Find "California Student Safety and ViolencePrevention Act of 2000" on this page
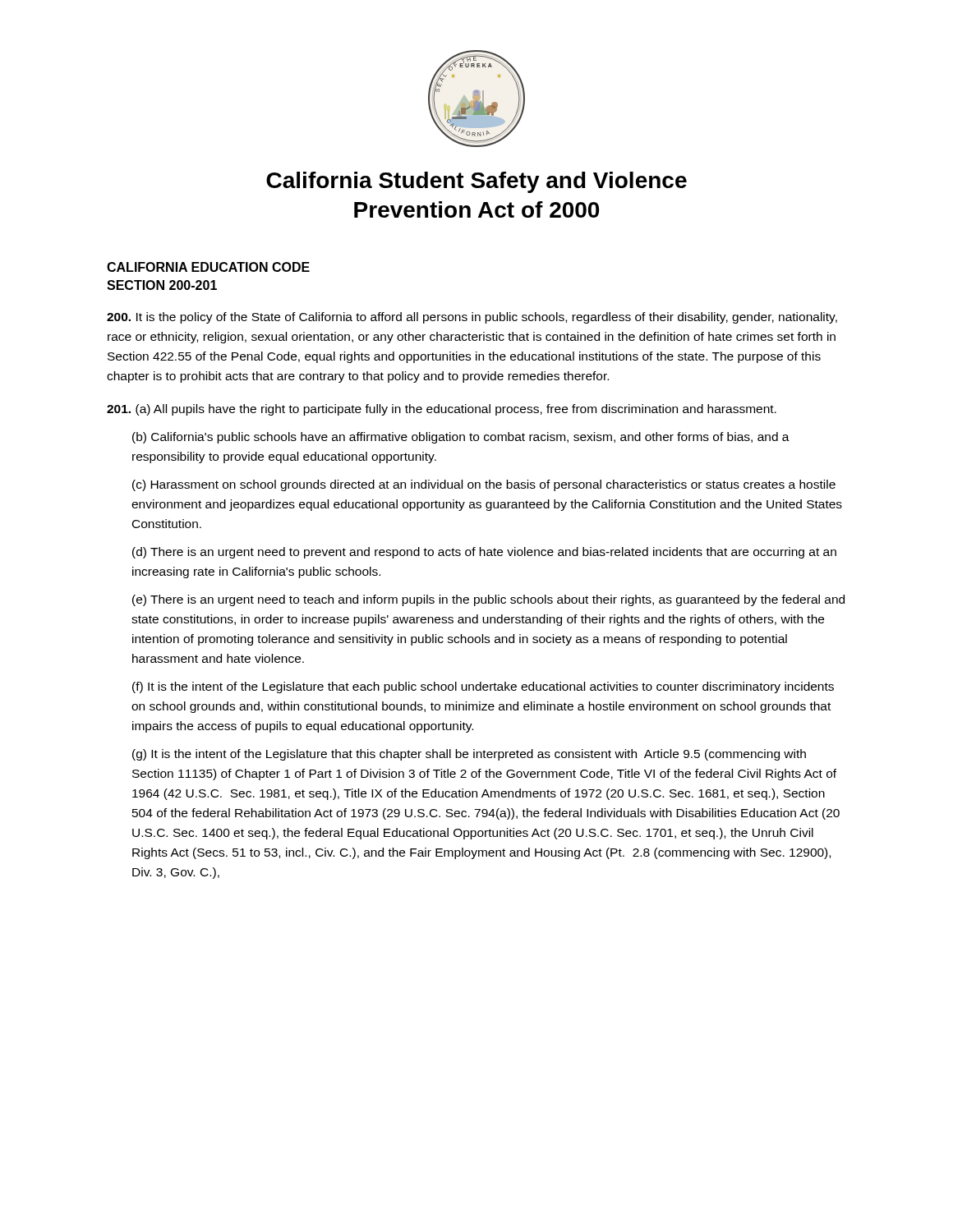This screenshot has width=953, height=1232. (476, 196)
